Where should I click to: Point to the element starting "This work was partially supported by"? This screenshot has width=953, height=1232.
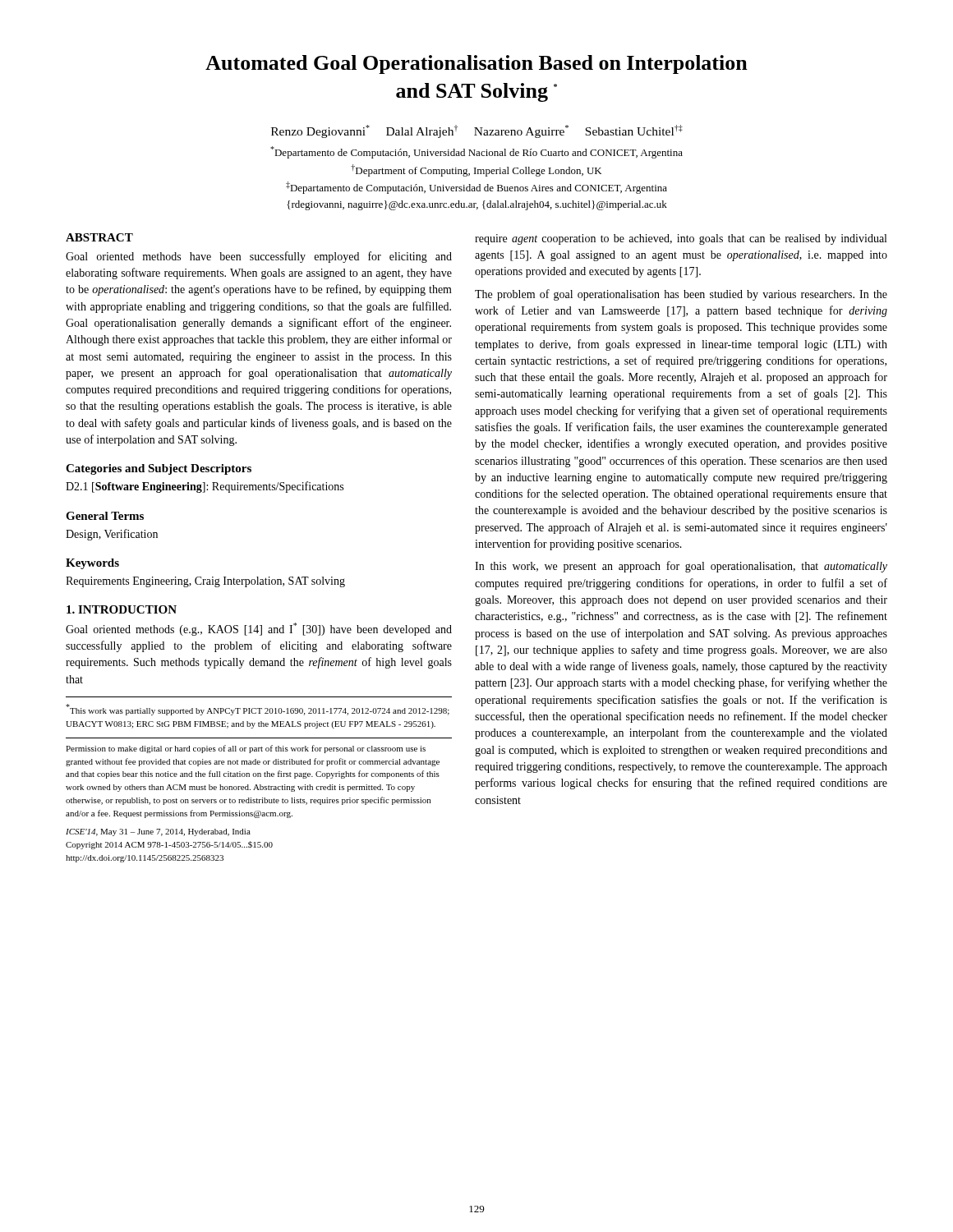click(258, 715)
